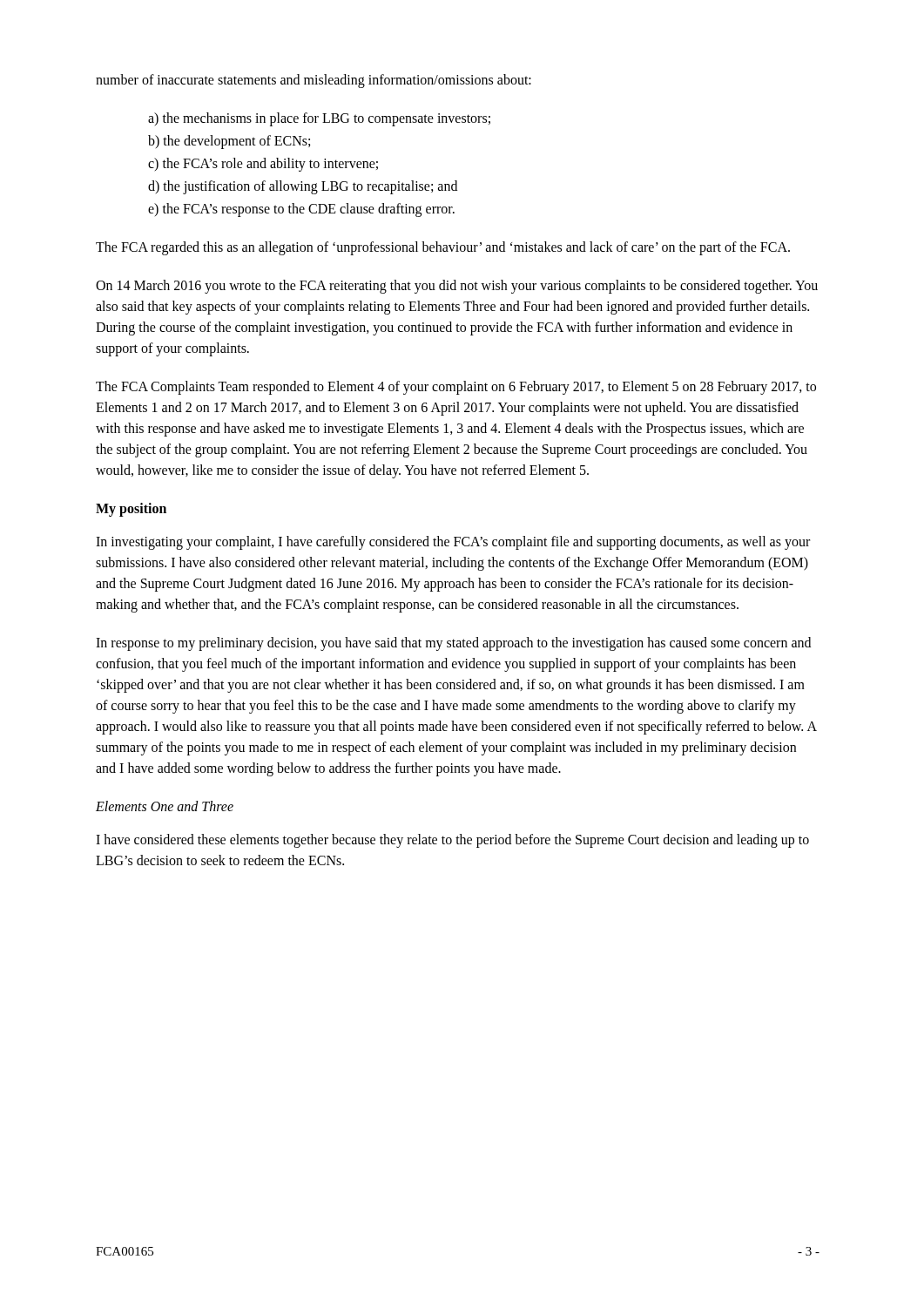The image size is (924, 1307).
Task: Navigate to the text block starting "c) the FCA’s role and ability"
Action: pos(264,163)
